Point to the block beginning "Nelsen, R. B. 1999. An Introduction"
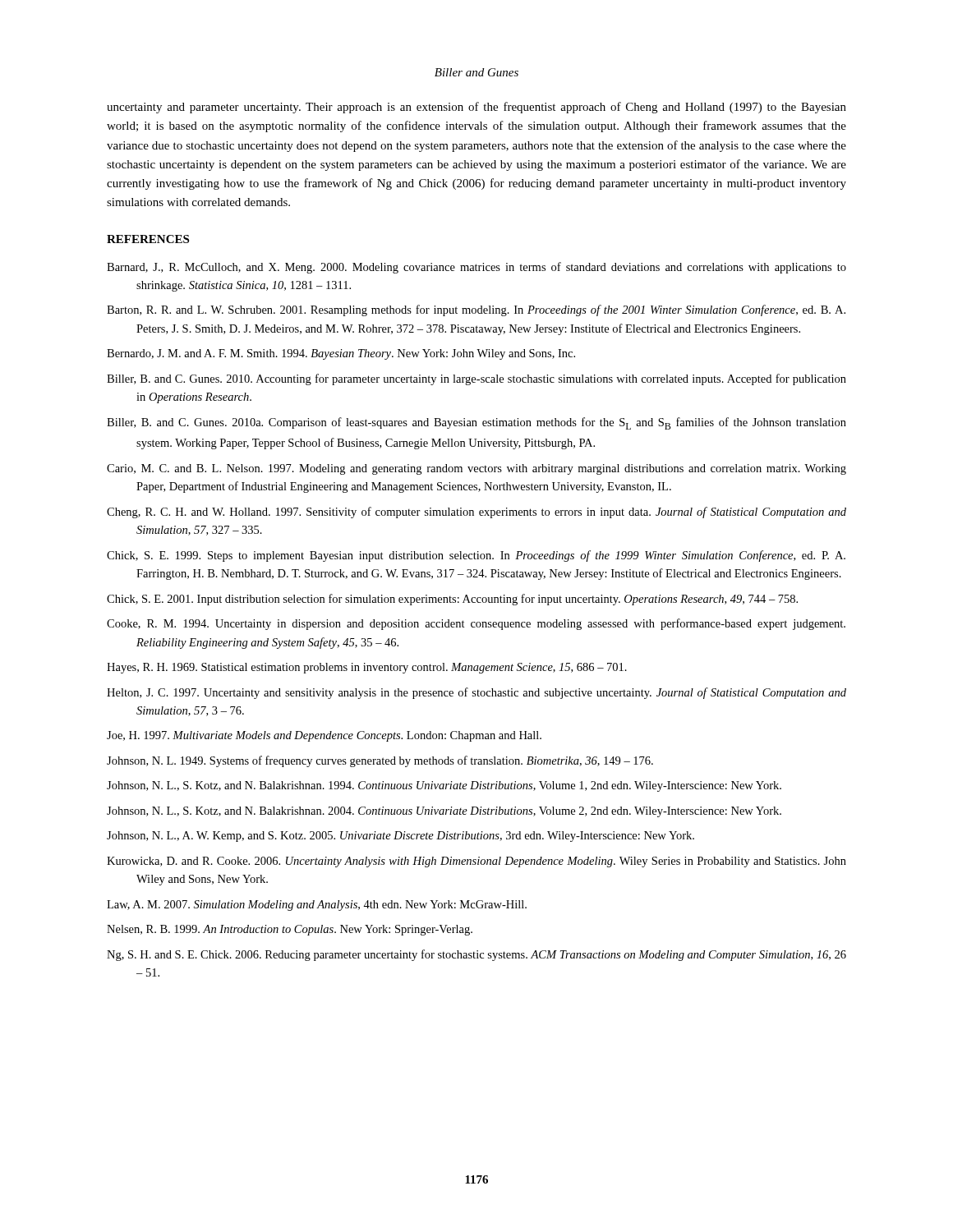 (x=290, y=929)
